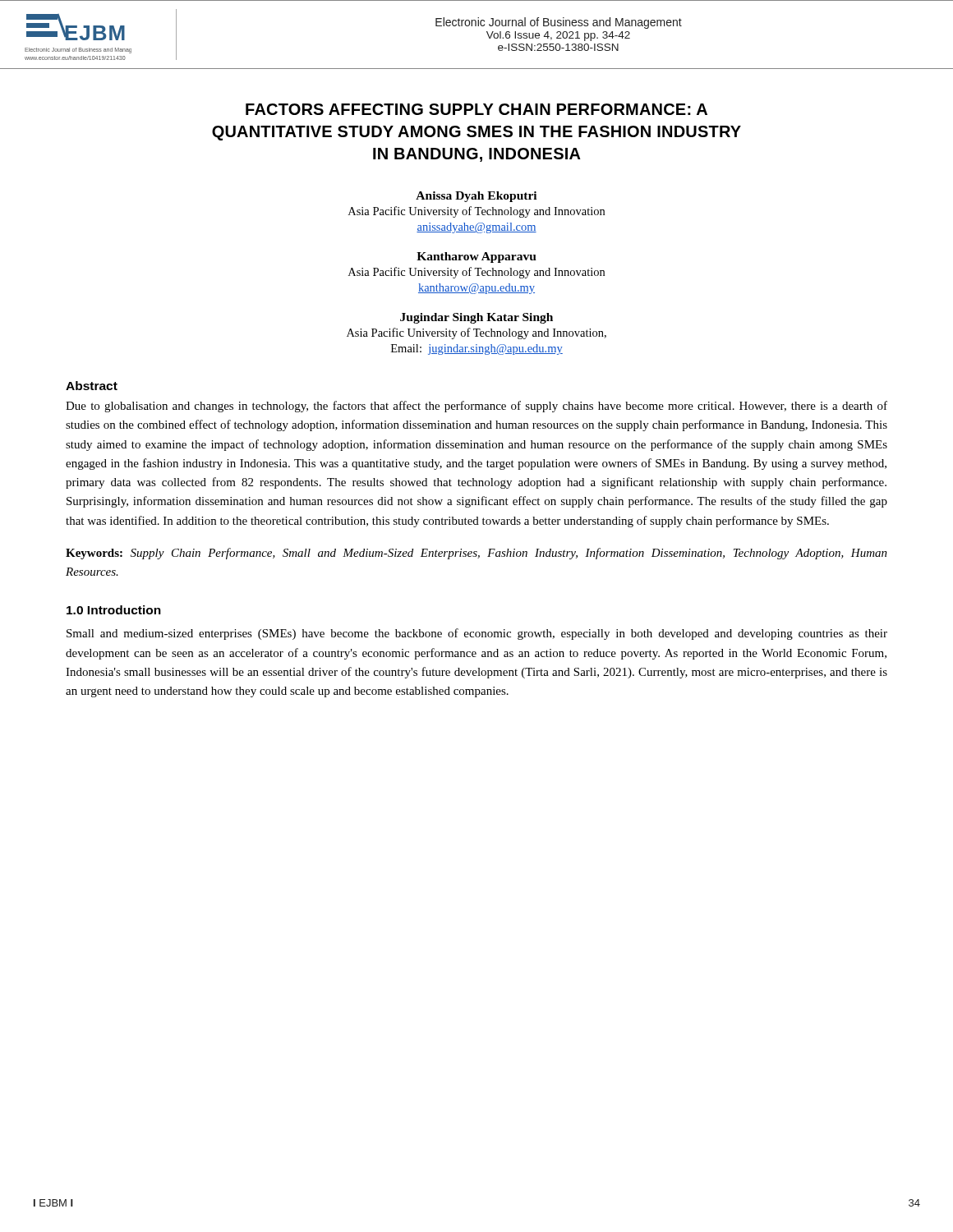Click the title that begins "FACTORS AFFECTING SUPPLY CHAIN PERFORMANCE: A QUANTITATIVE STUDY"

(476, 132)
